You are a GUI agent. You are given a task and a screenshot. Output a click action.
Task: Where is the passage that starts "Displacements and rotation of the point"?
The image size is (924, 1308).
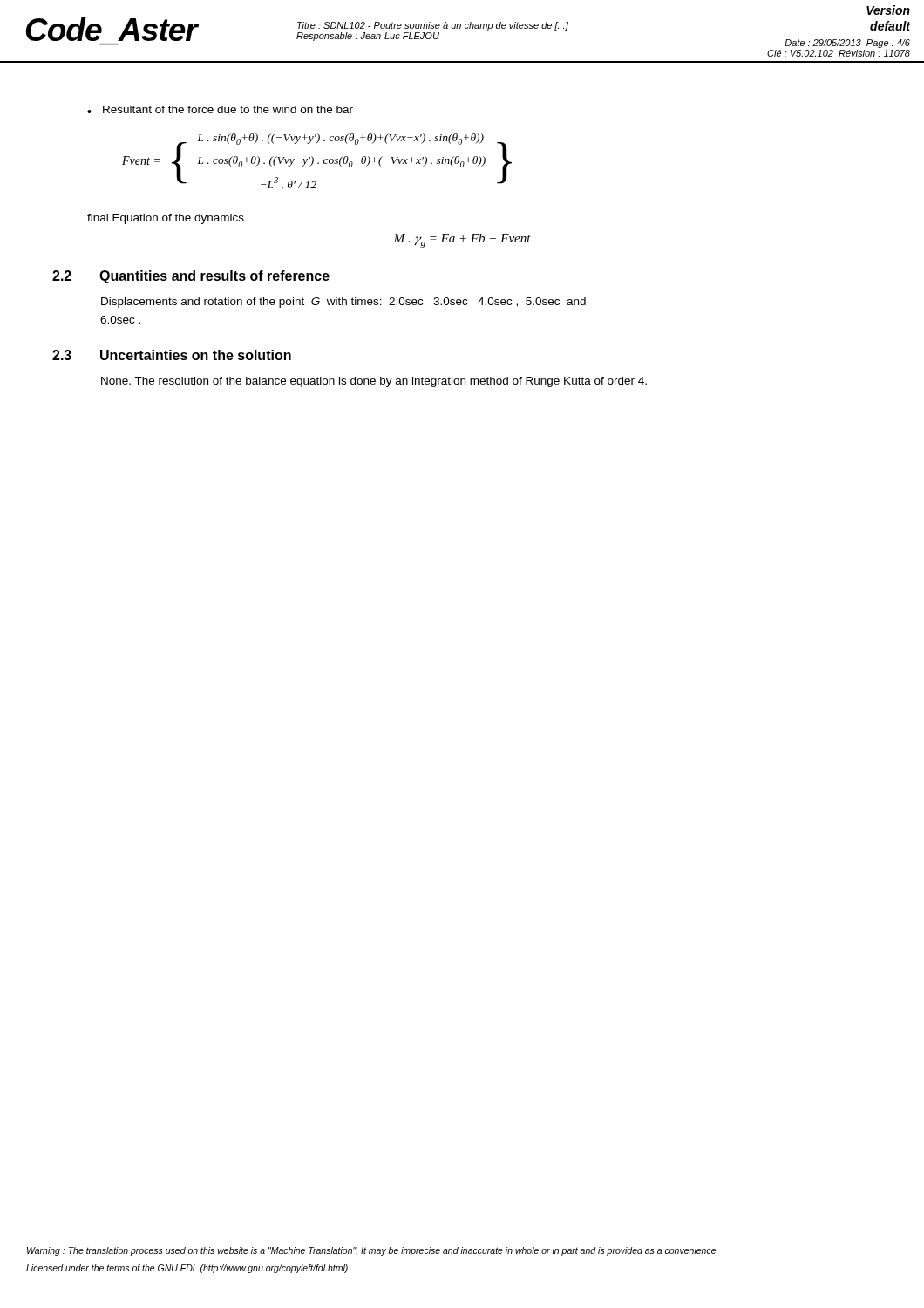tap(343, 310)
